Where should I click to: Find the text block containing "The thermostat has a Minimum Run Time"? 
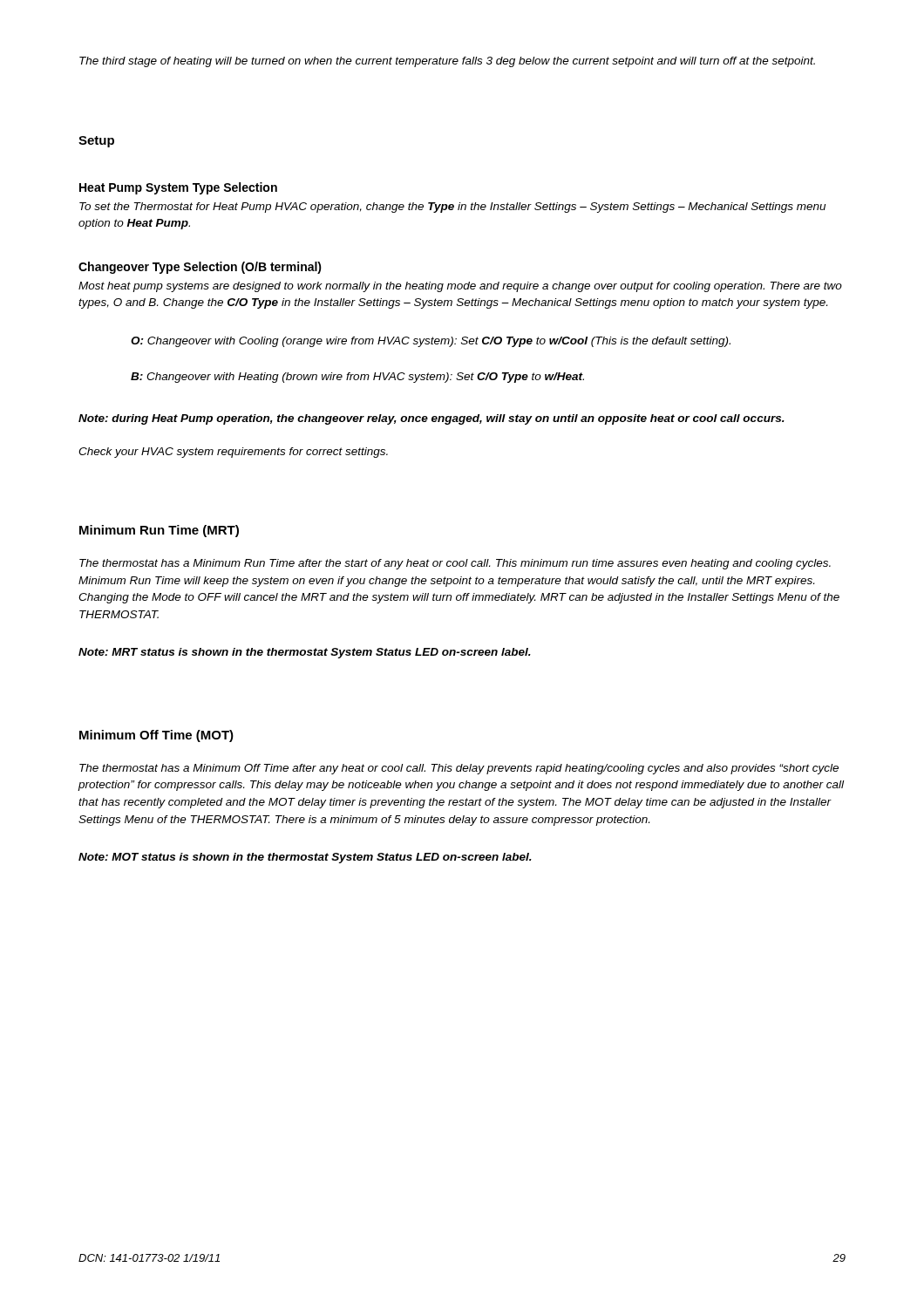459,589
